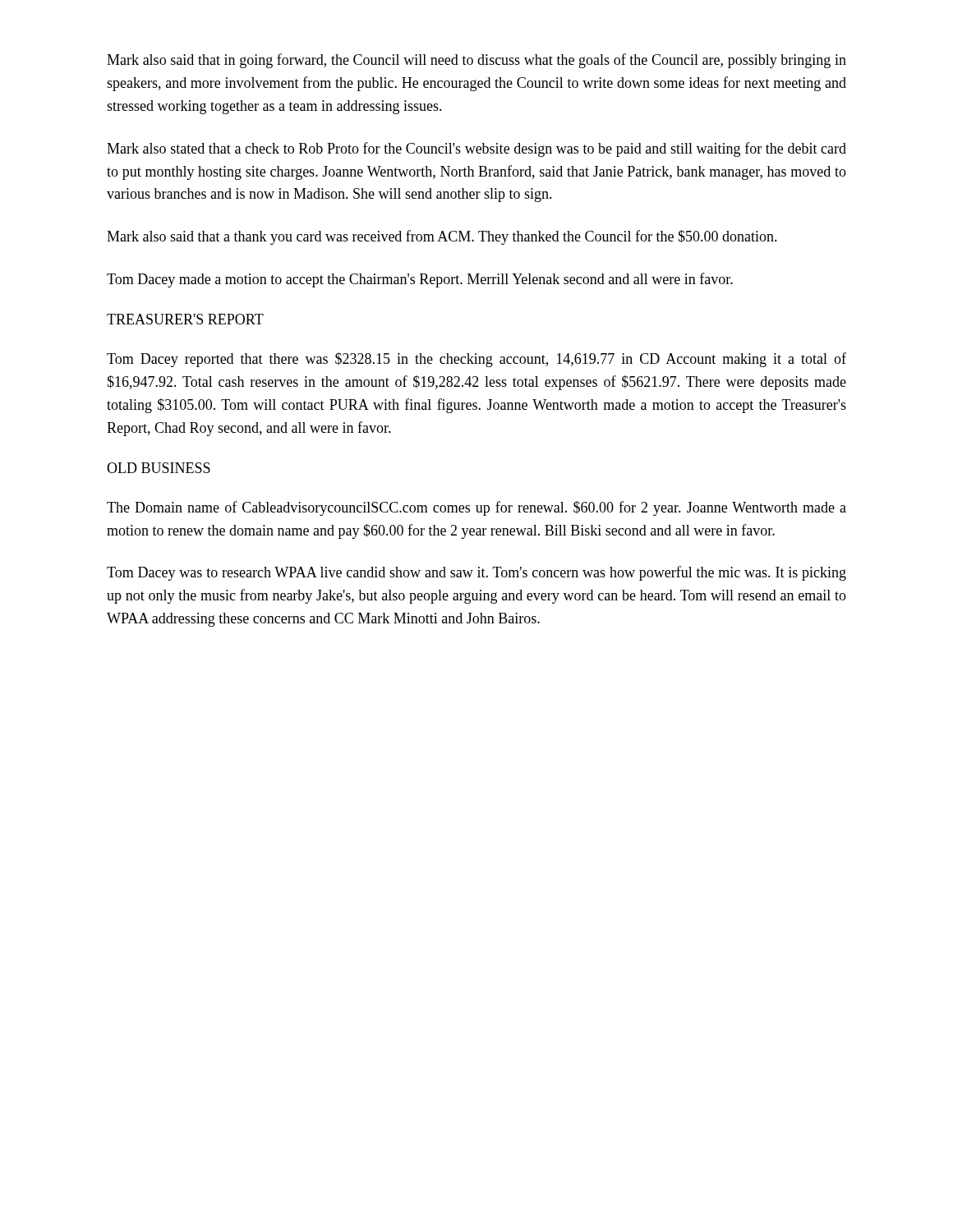Select the passage starting "Mark also said that in going"
Image resolution: width=953 pixels, height=1232 pixels.
[476, 83]
